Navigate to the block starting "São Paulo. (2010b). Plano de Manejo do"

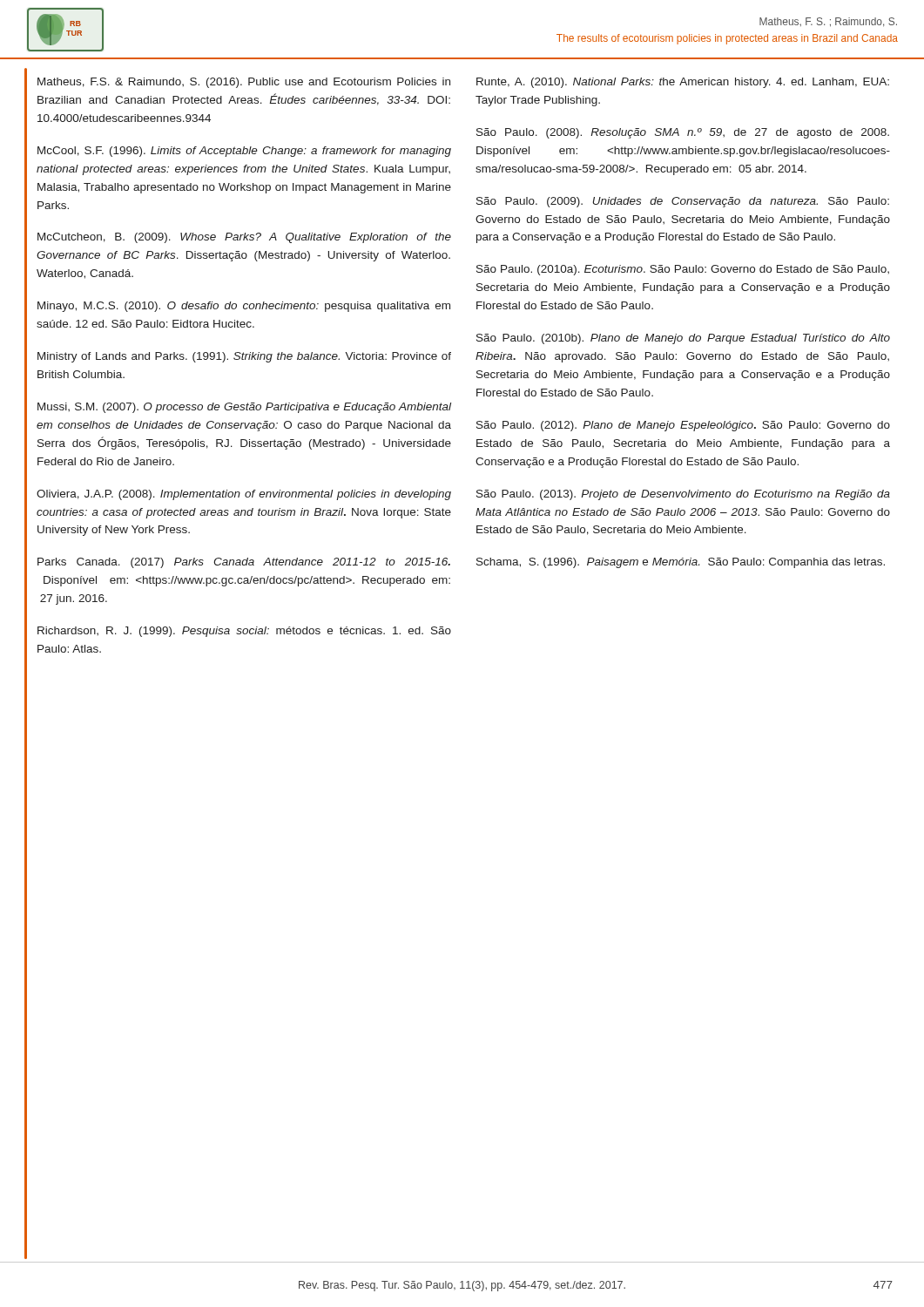683,365
